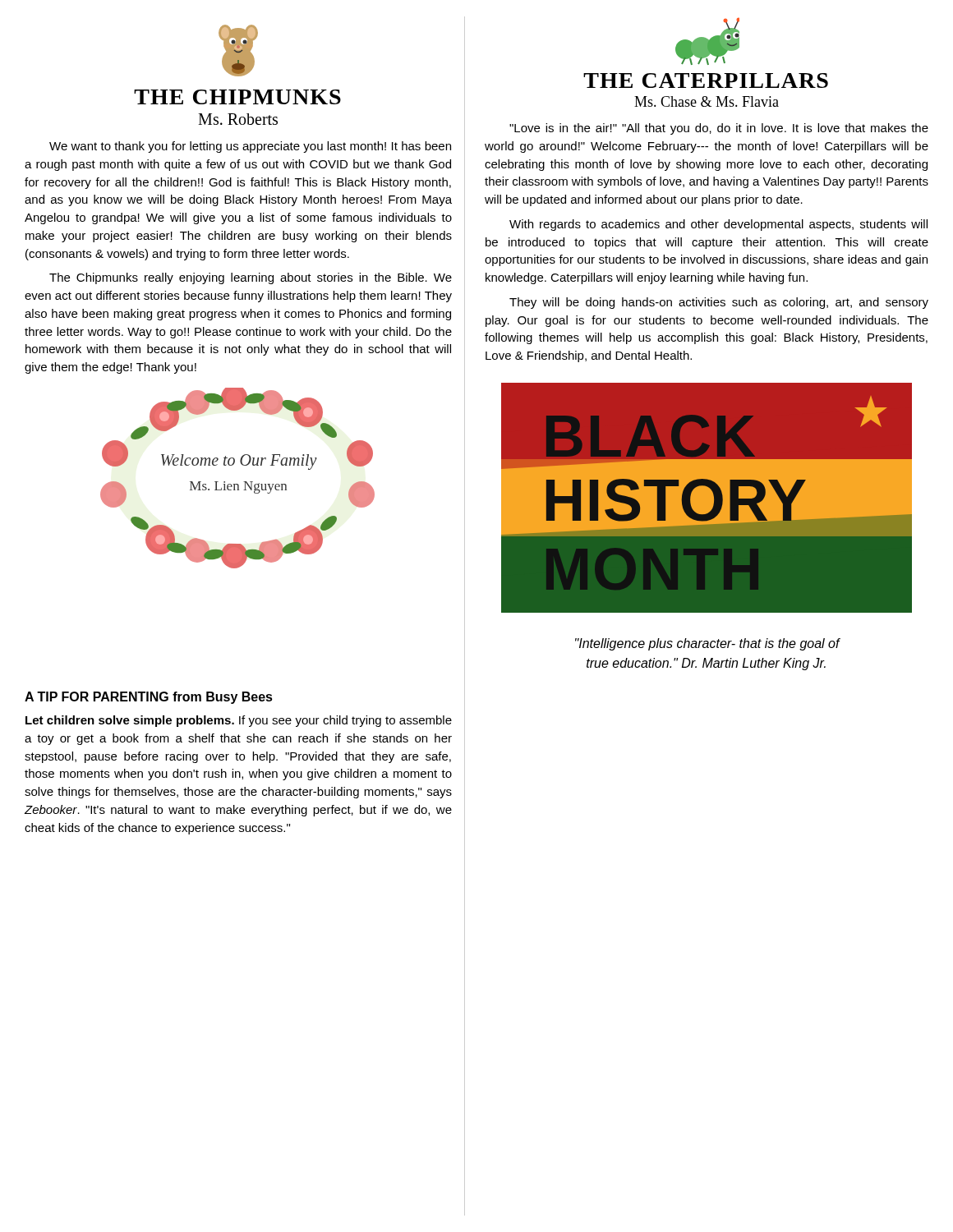Locate the element starting ""Love is in"
This screenshot has width=953, height=1232.
pos(707,242)
